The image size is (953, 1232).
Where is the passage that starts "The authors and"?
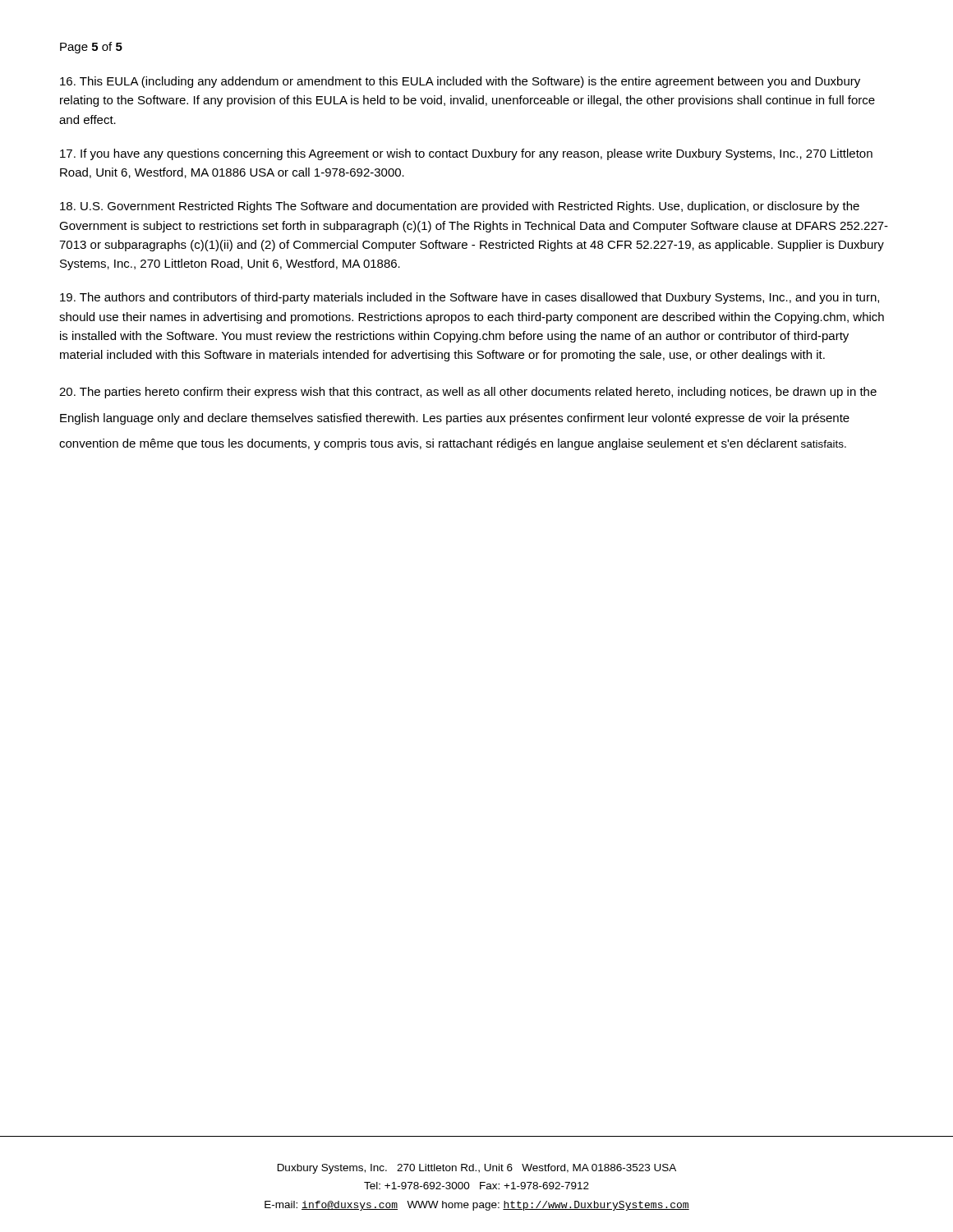click(x=472, y=326)
